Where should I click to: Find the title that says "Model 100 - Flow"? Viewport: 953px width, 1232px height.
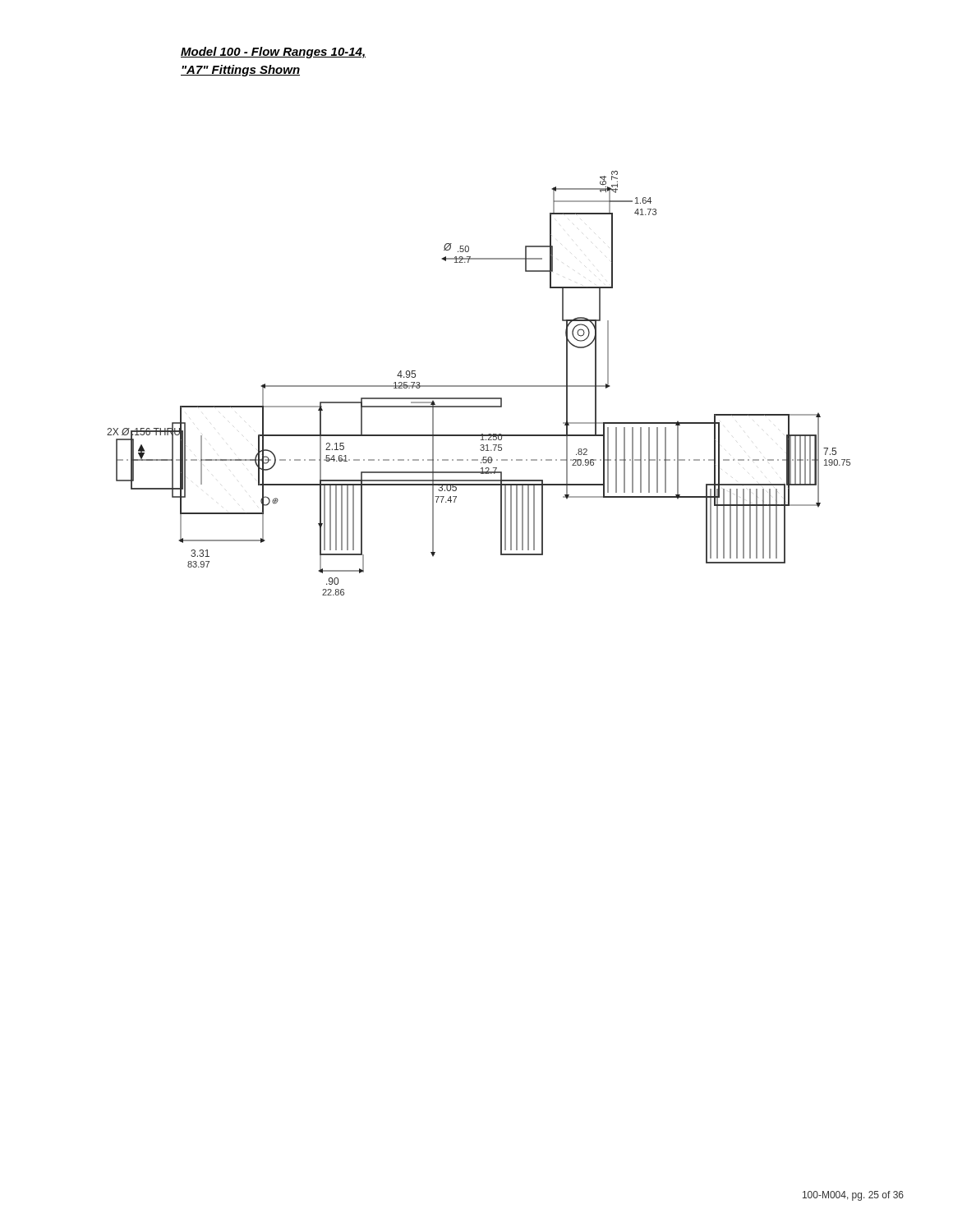pos(273,60)
